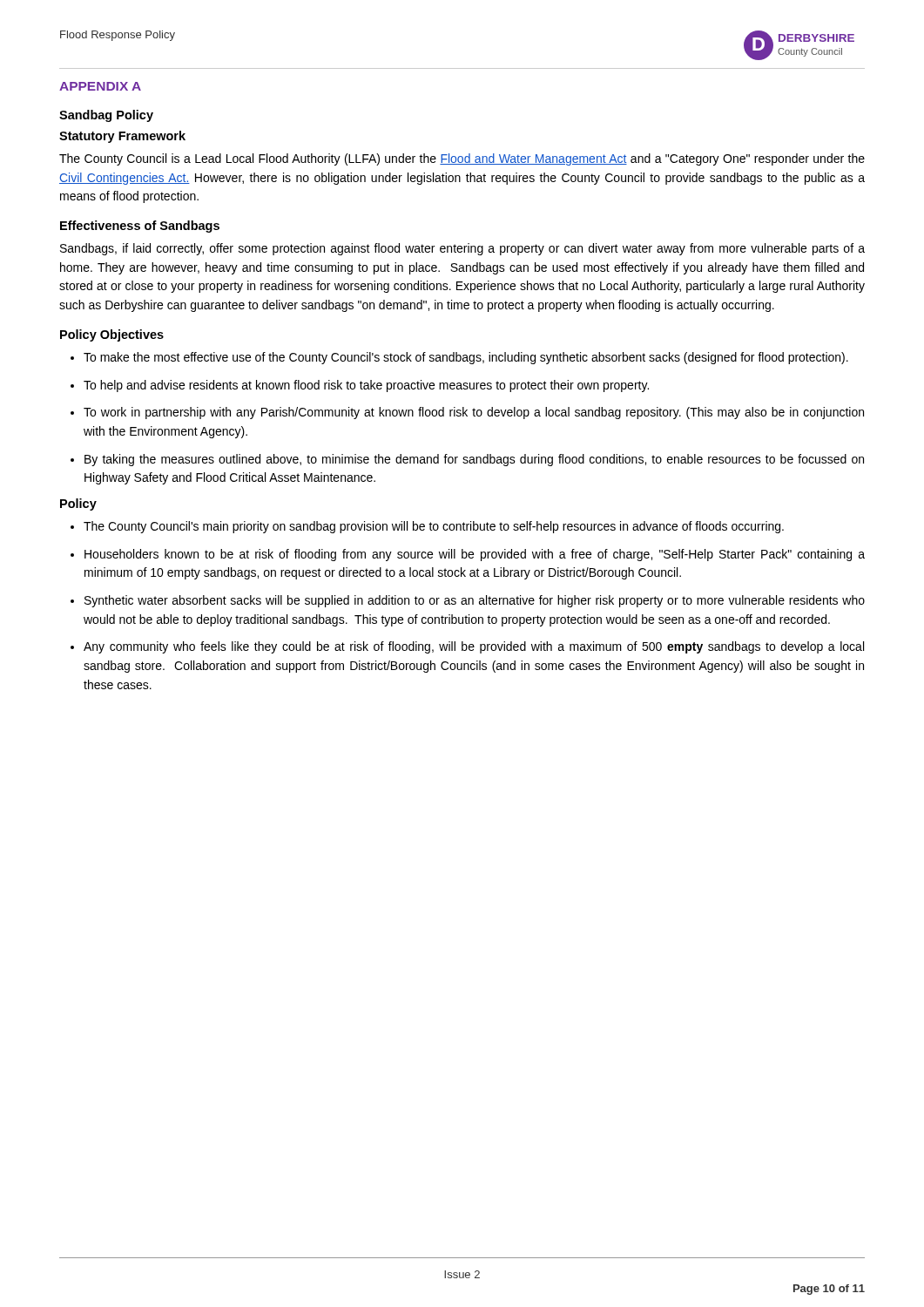Point to the block starting "Statutory Framework"

click(x=122, y=136)
